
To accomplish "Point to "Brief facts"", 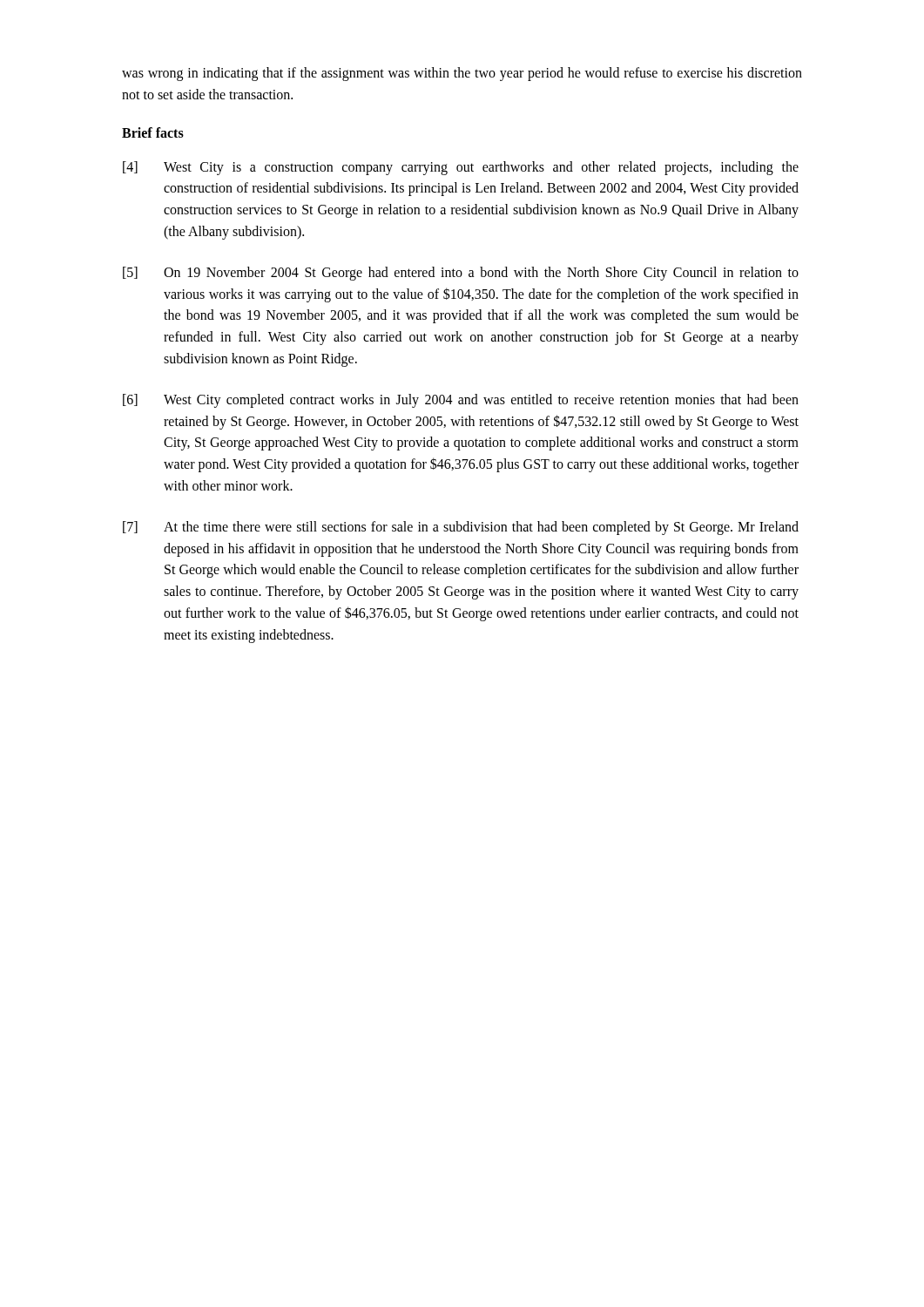I will tap(153, 133).
